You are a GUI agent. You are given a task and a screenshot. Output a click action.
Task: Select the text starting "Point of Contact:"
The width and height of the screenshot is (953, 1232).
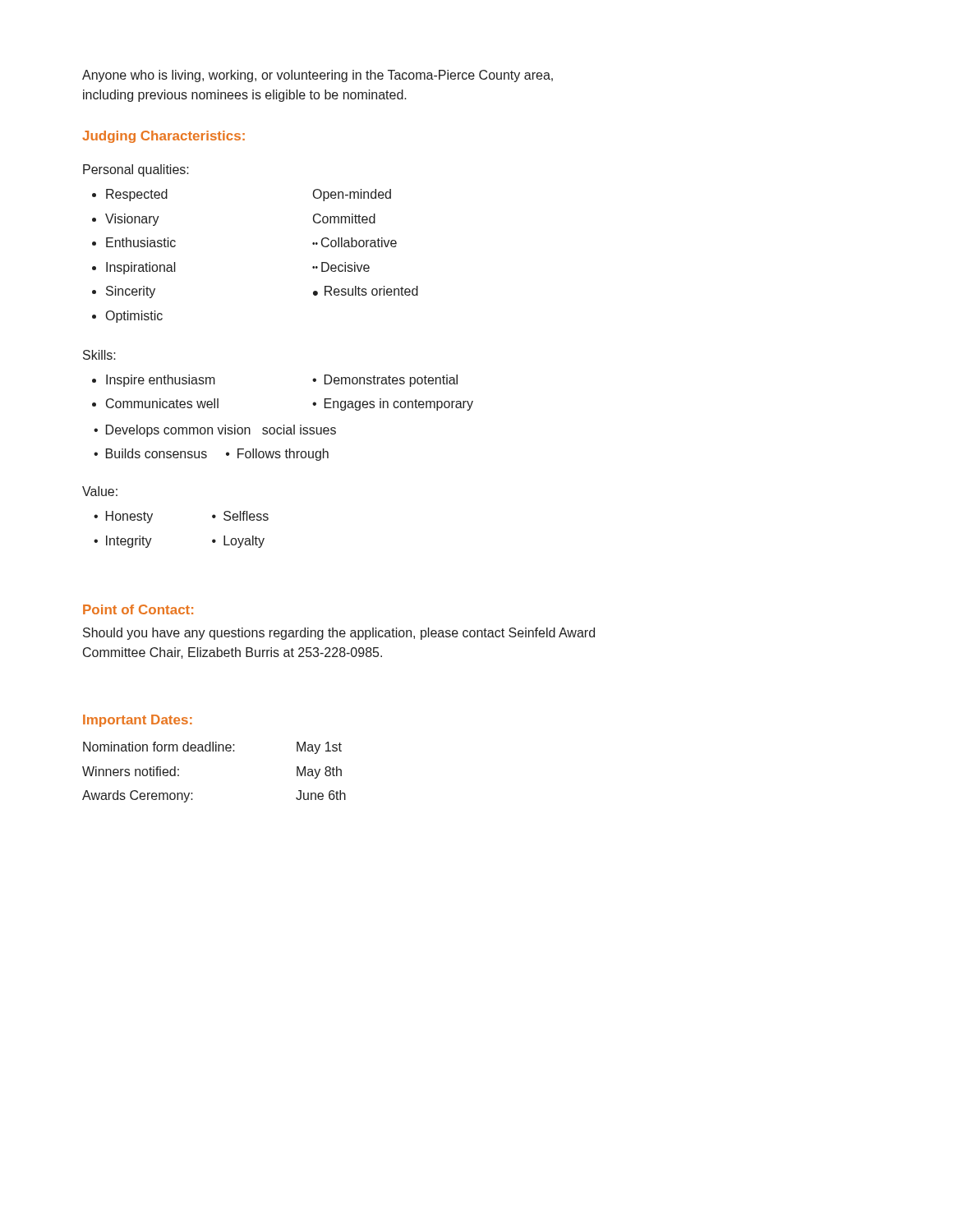138,610
